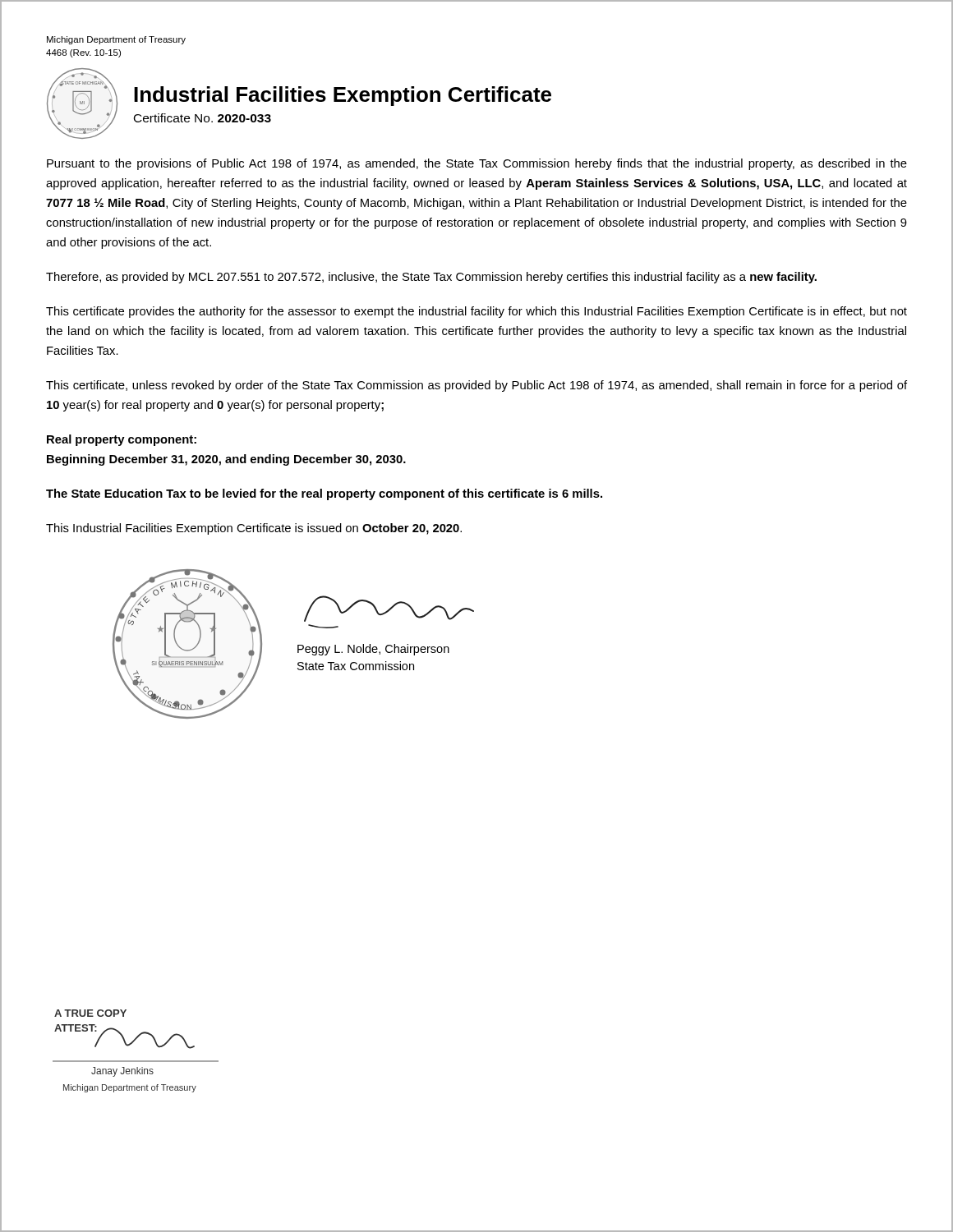The height and width of the screenshot is (1232, 953).
Task: Find the section header with the text "Real property component: Beginning December 31, 2020, and"
Action: click(x=122, y=440)
